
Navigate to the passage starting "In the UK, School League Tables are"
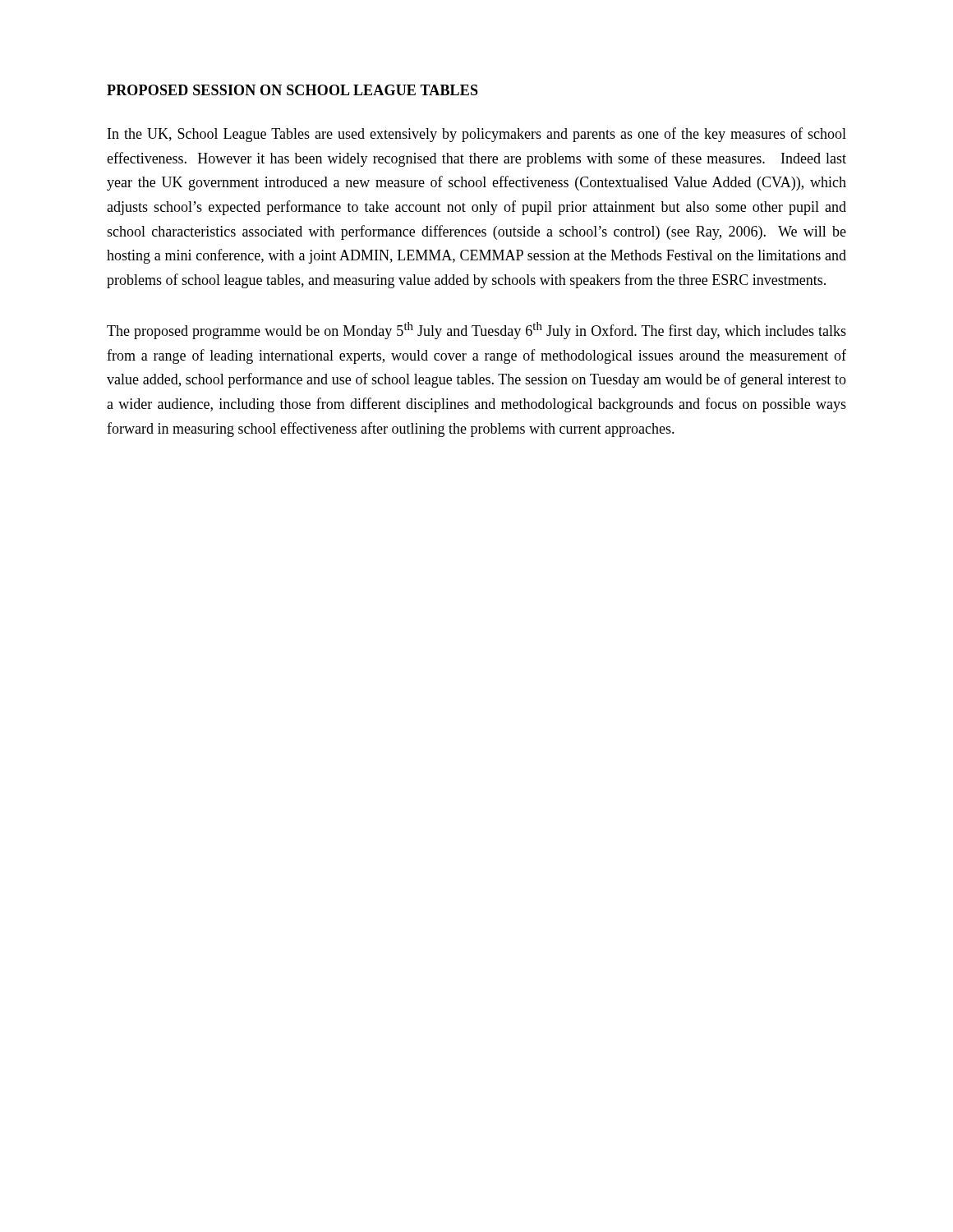tap(476, 207)
